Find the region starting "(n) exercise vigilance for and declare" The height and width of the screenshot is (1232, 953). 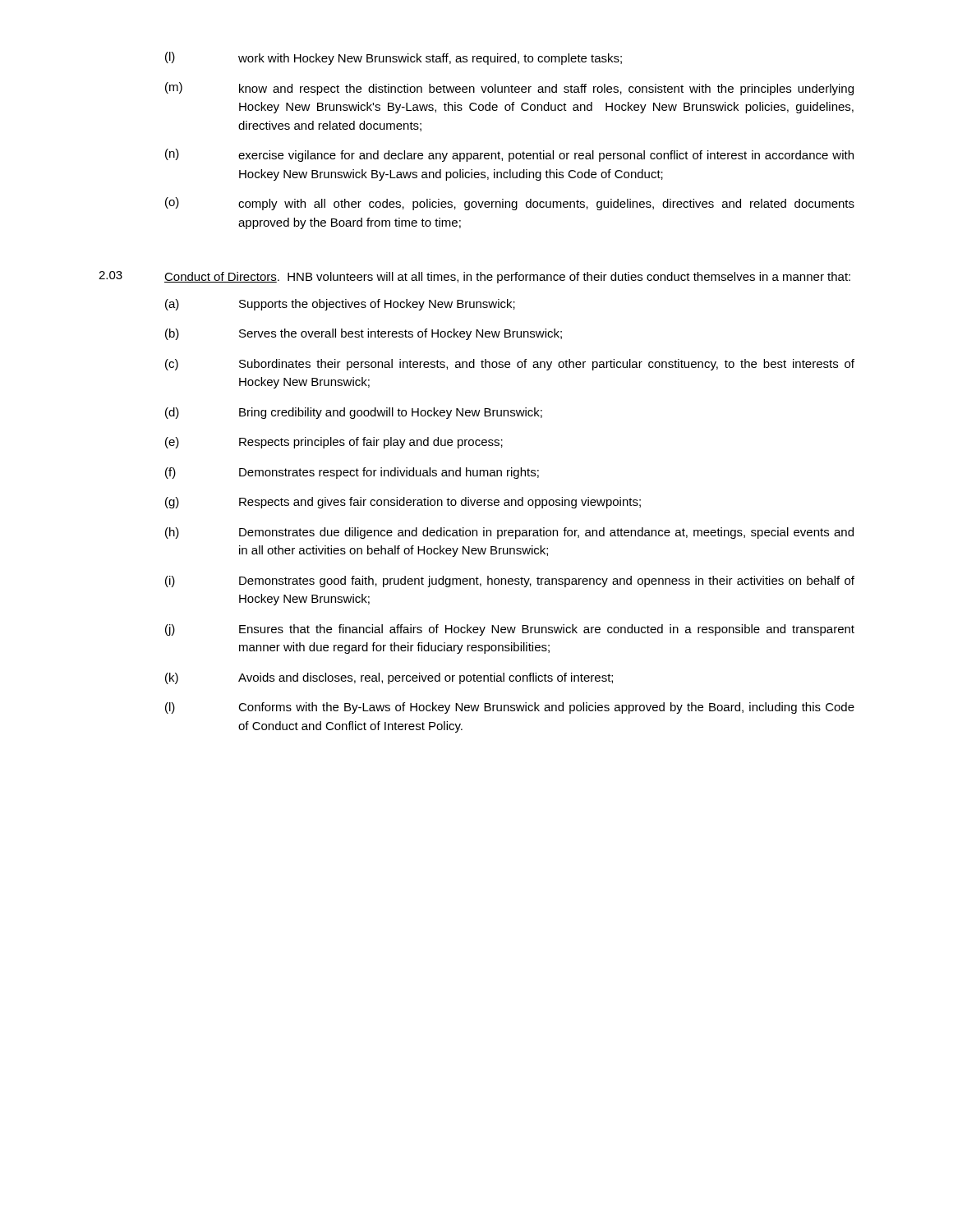pos(509,165)
